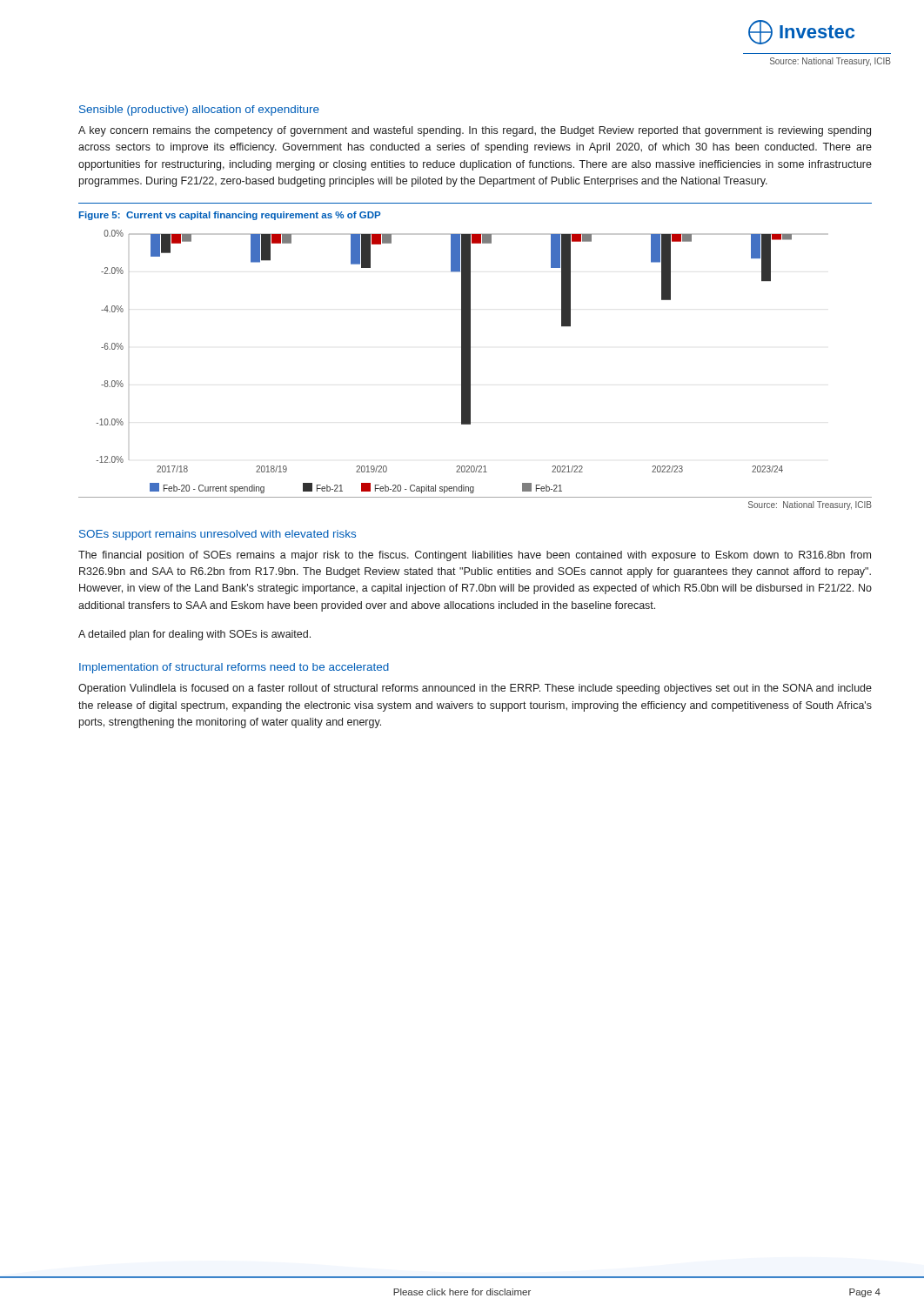Find the text block containing "A detailed plan for"
Image resolution: width=924 pixels, height=1305 pixels.
click(195, 634)
